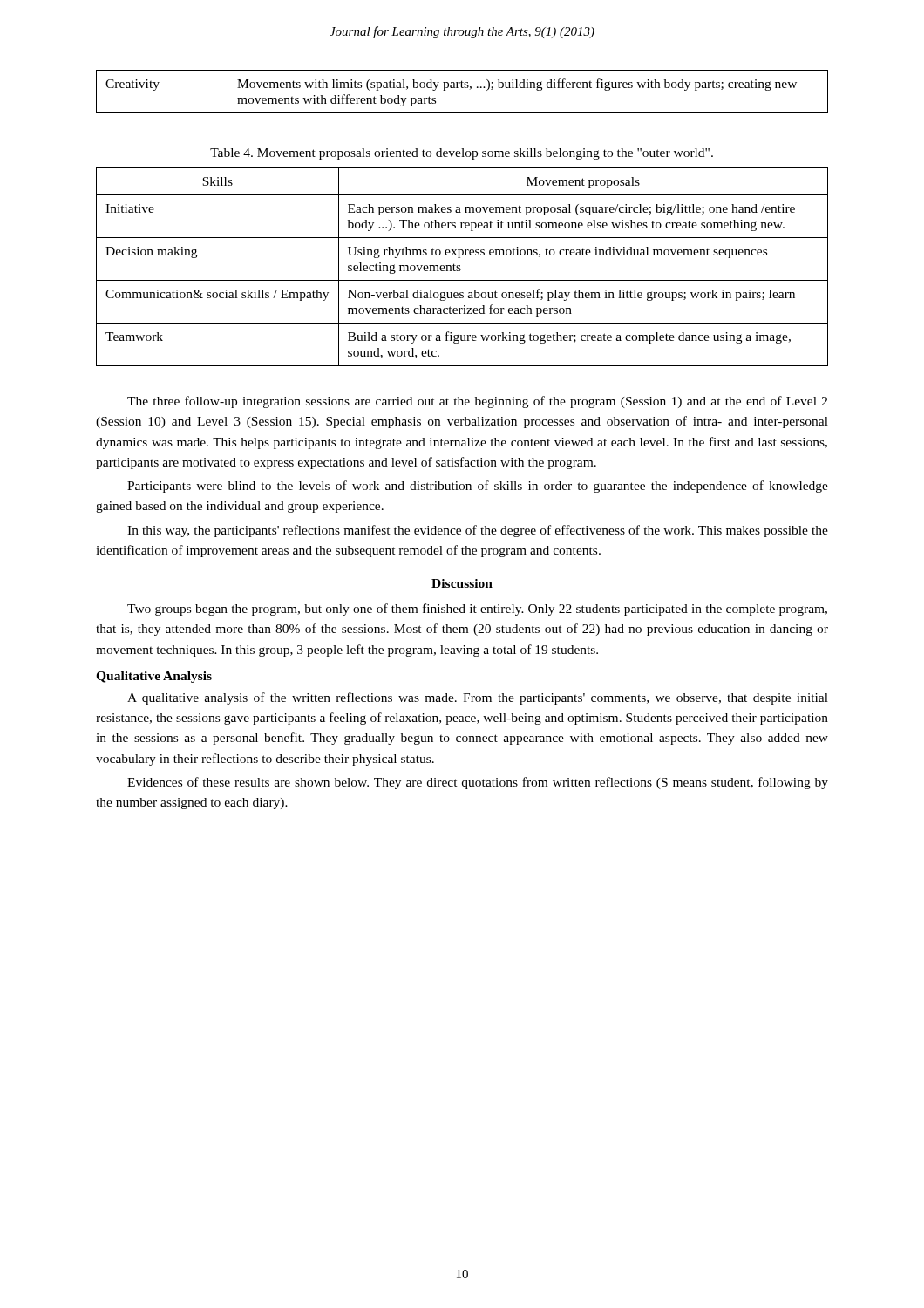Find the text starting "A qualitative analysis of"
924x1308 pixels.
point(462,728)
